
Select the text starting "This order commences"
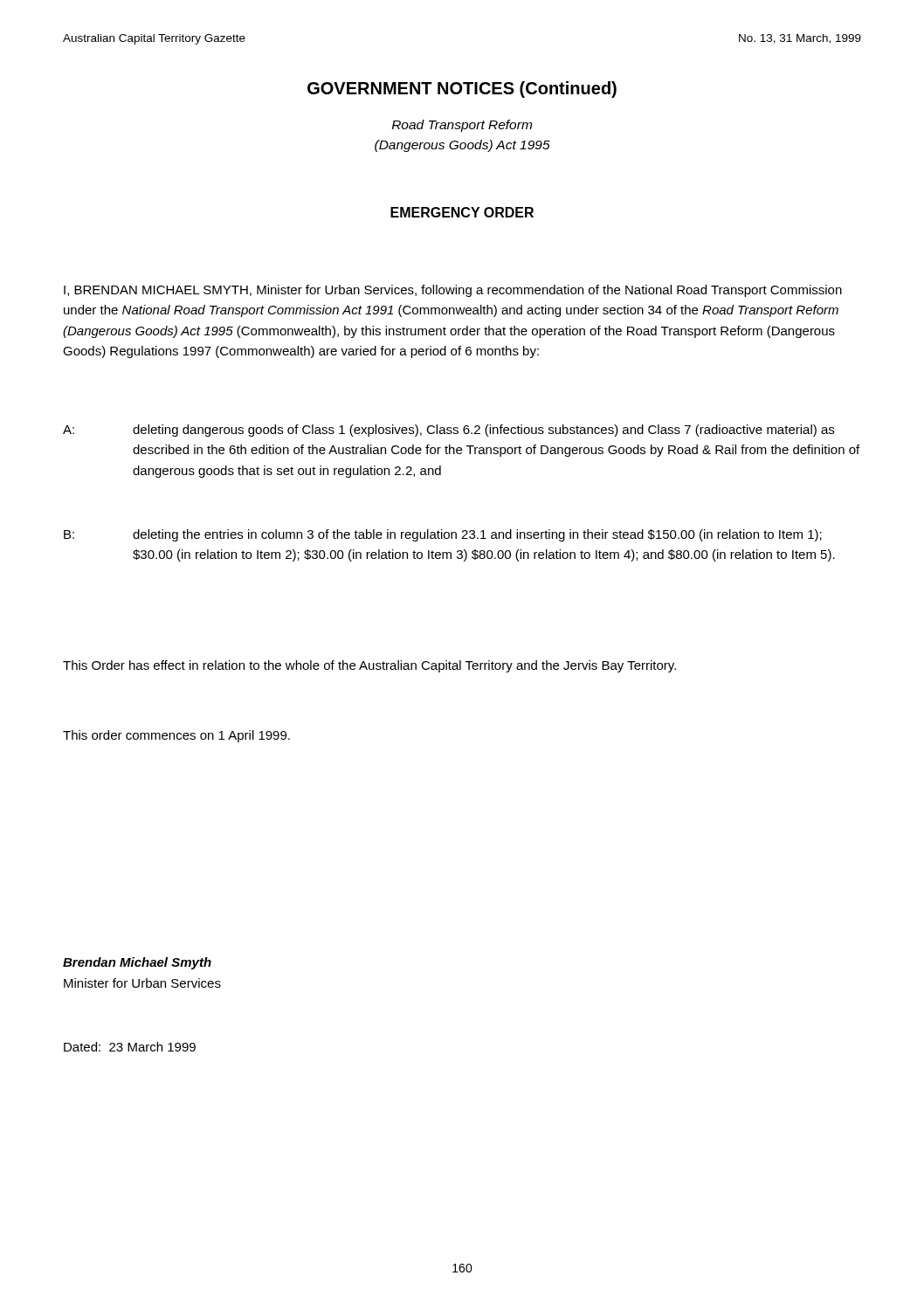pyautogui.click(x=177, y=735)
